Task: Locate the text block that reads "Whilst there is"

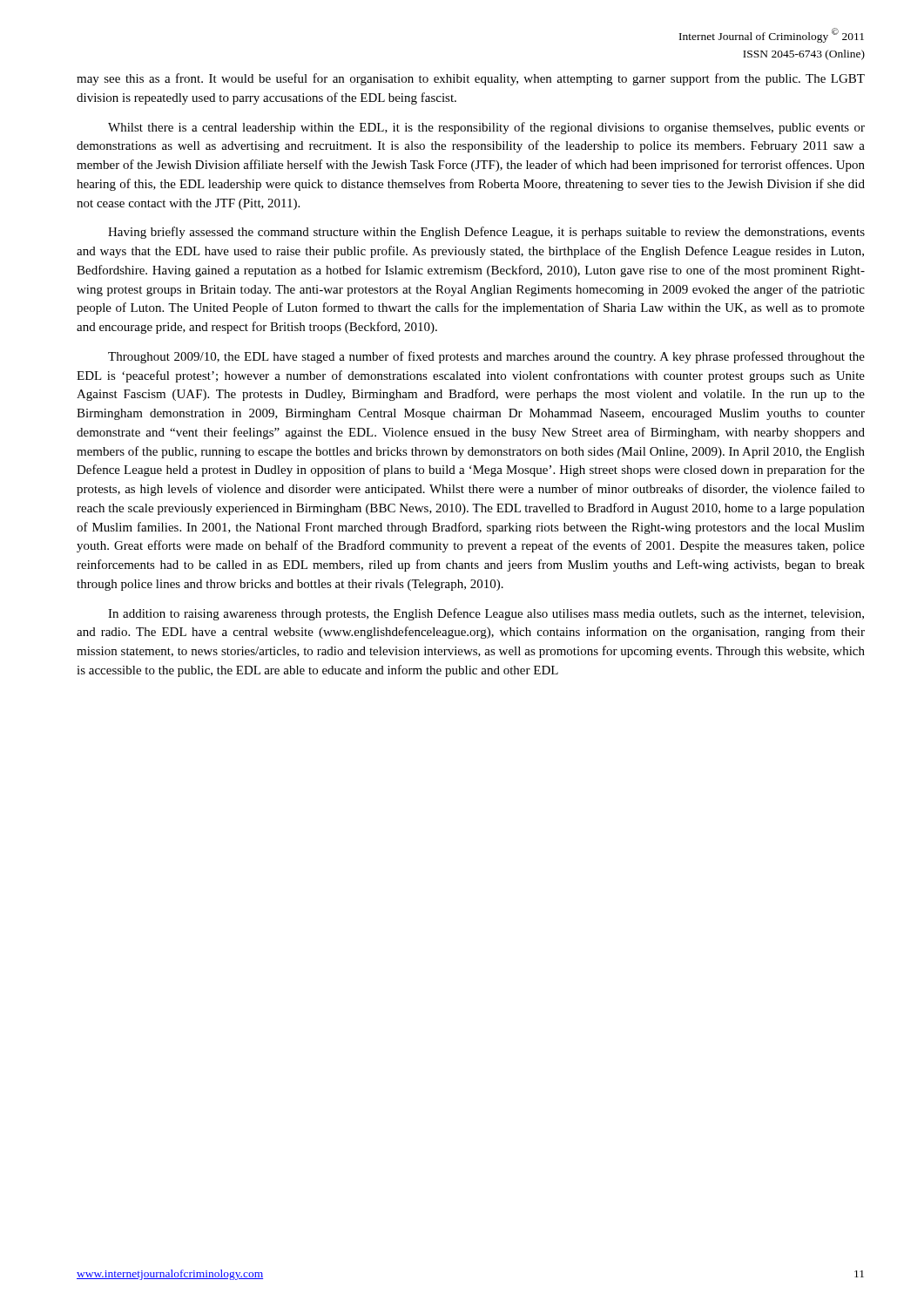Action: click(x=471, y=165)
